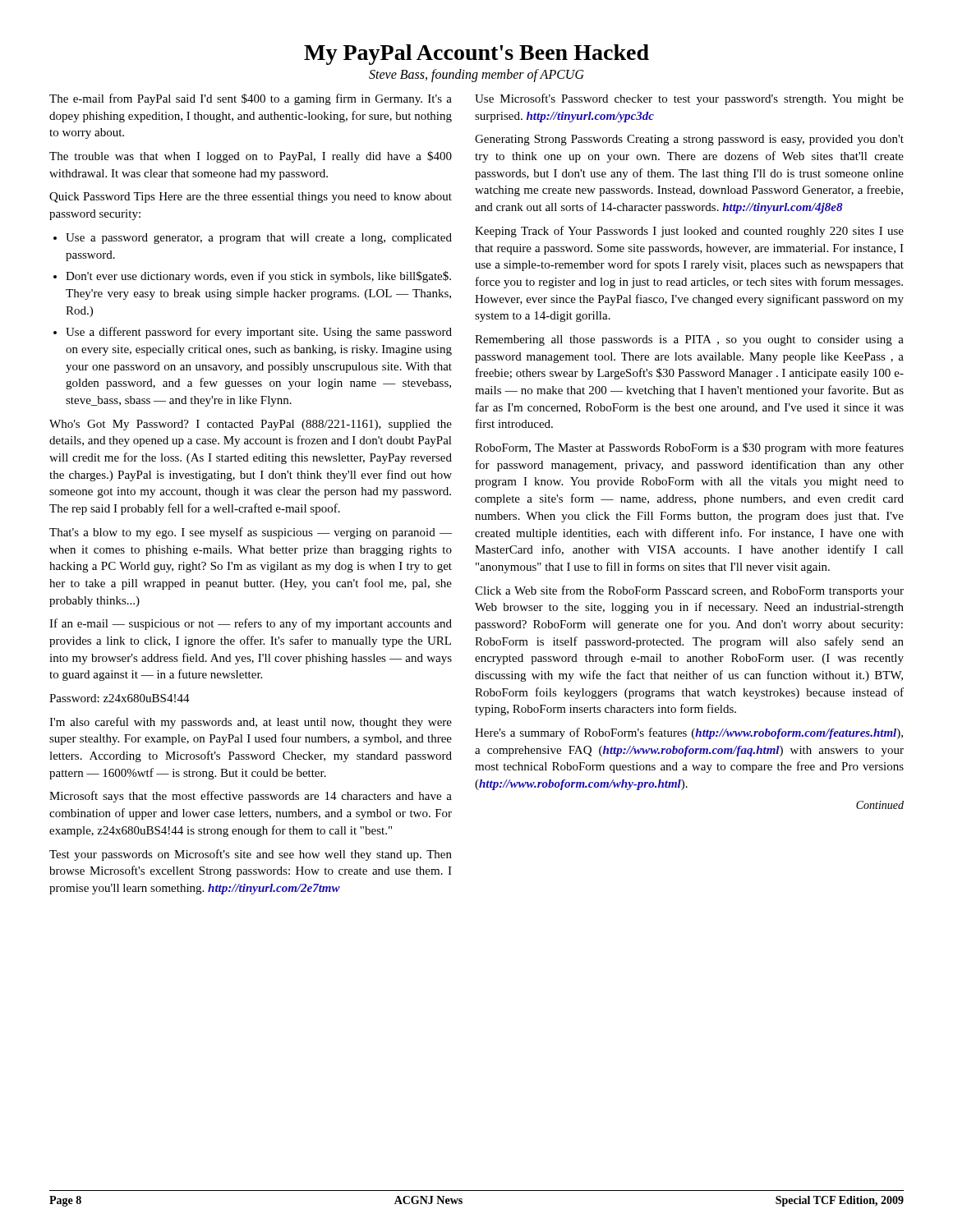This screenshot has height=1232, width=953.
Task: Click the passage that begins "Microsoft says that the most effective"
Action: click(251, 813)
